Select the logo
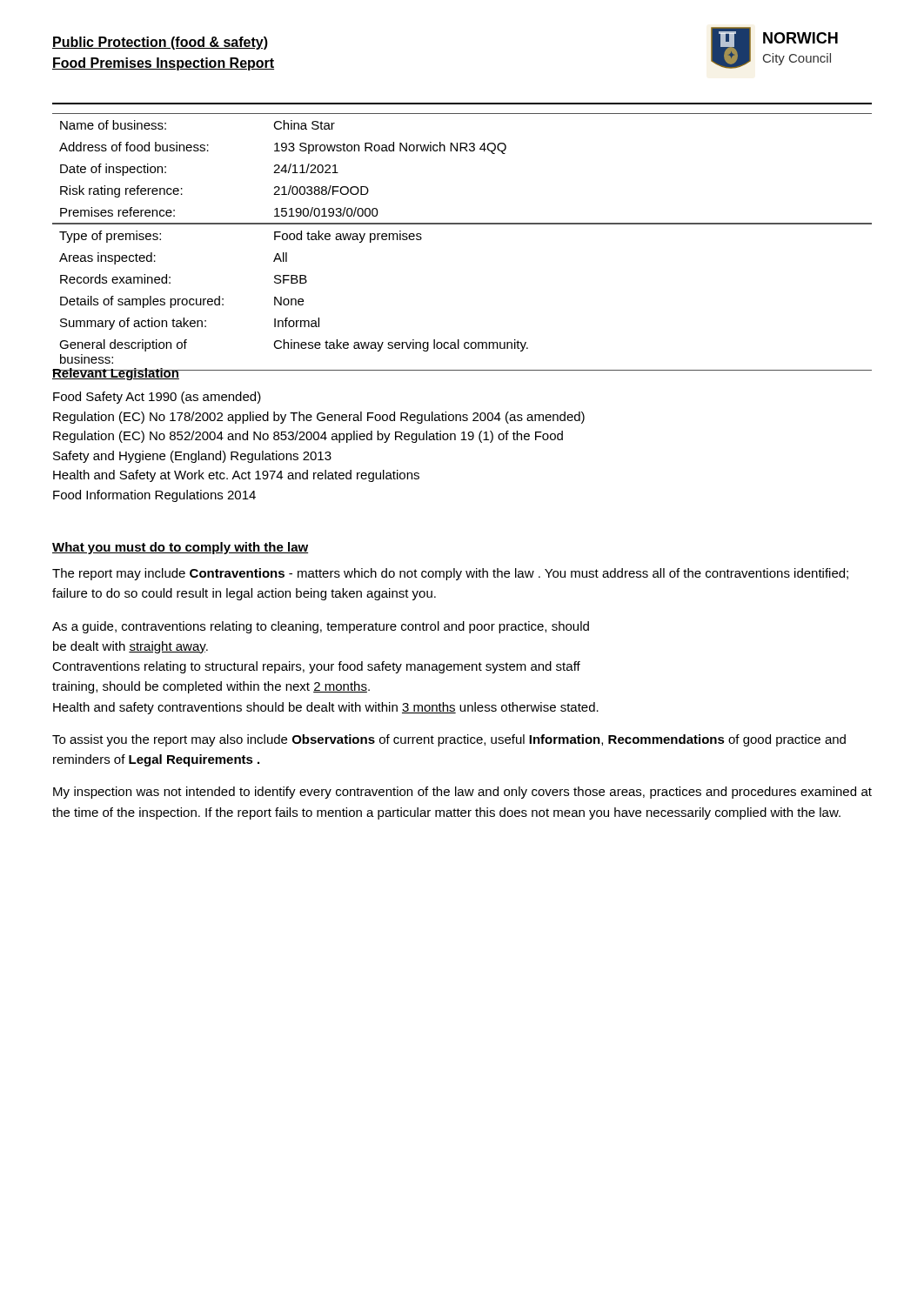 789,53
